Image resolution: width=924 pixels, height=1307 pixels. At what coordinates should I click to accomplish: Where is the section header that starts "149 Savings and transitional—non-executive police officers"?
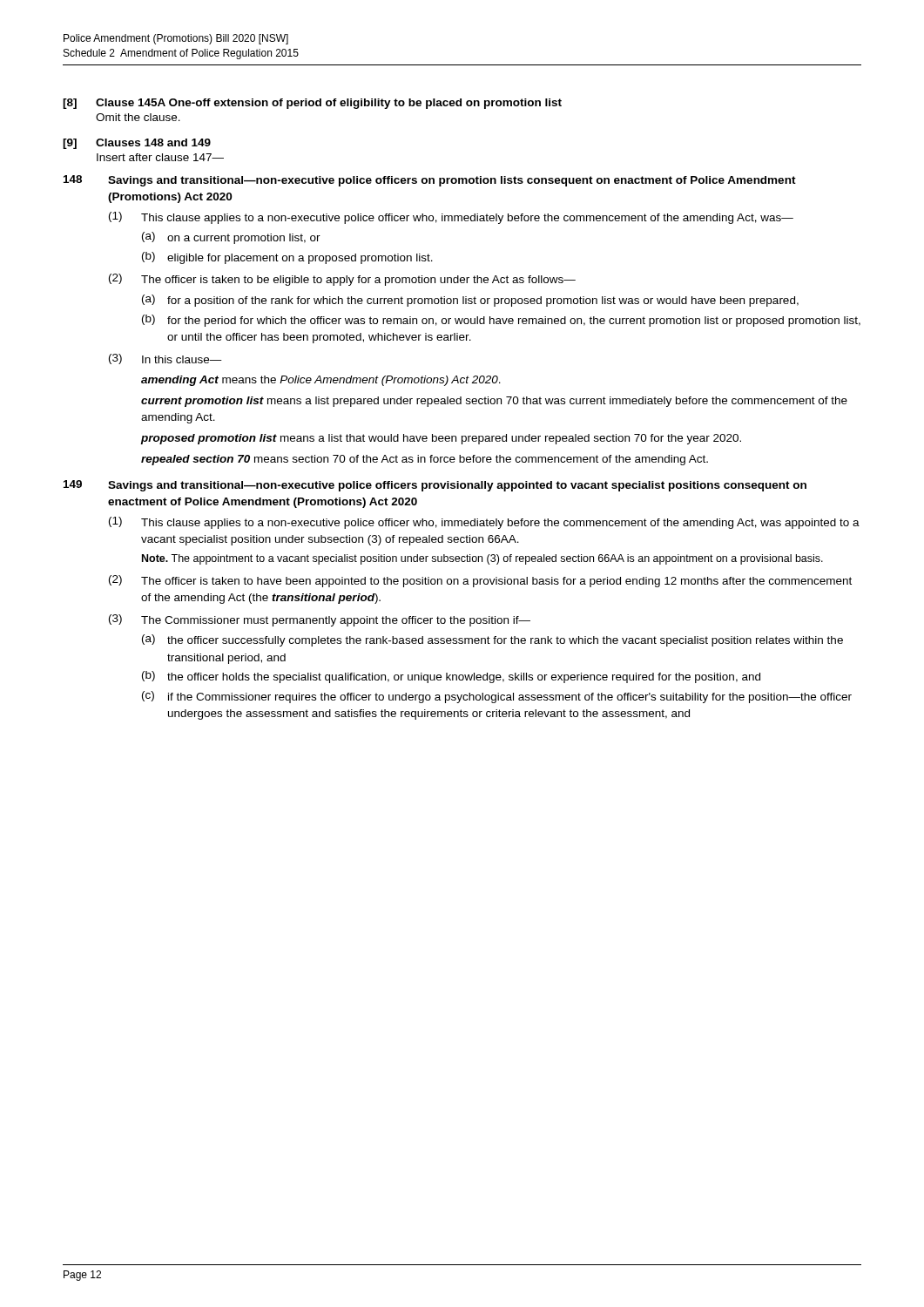pyautogui.click(x=462, y=494)
